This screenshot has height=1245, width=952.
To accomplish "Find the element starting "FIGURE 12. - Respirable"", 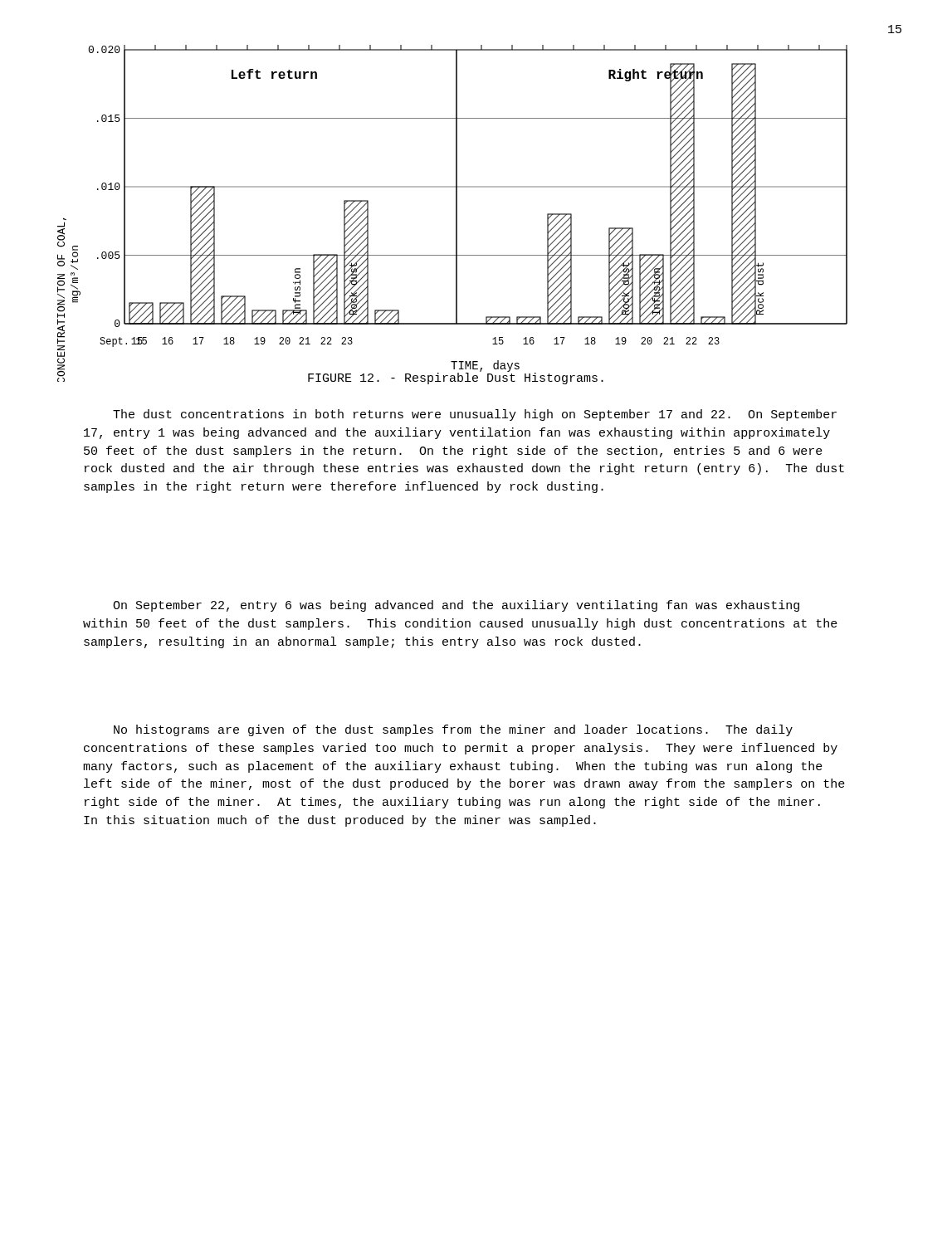I will (457, 379).
